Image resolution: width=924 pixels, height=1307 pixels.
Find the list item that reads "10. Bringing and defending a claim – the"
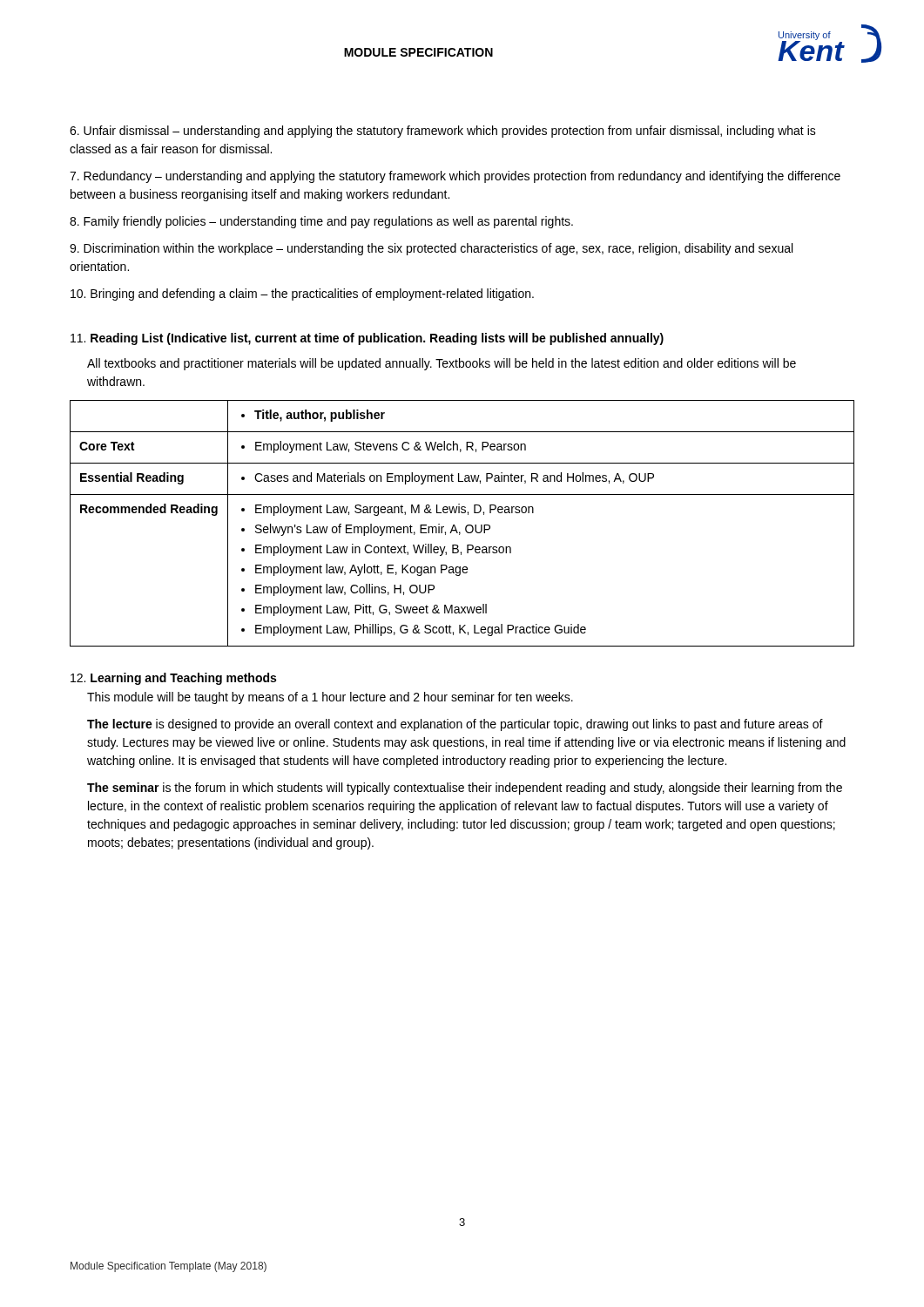(302, 294)
